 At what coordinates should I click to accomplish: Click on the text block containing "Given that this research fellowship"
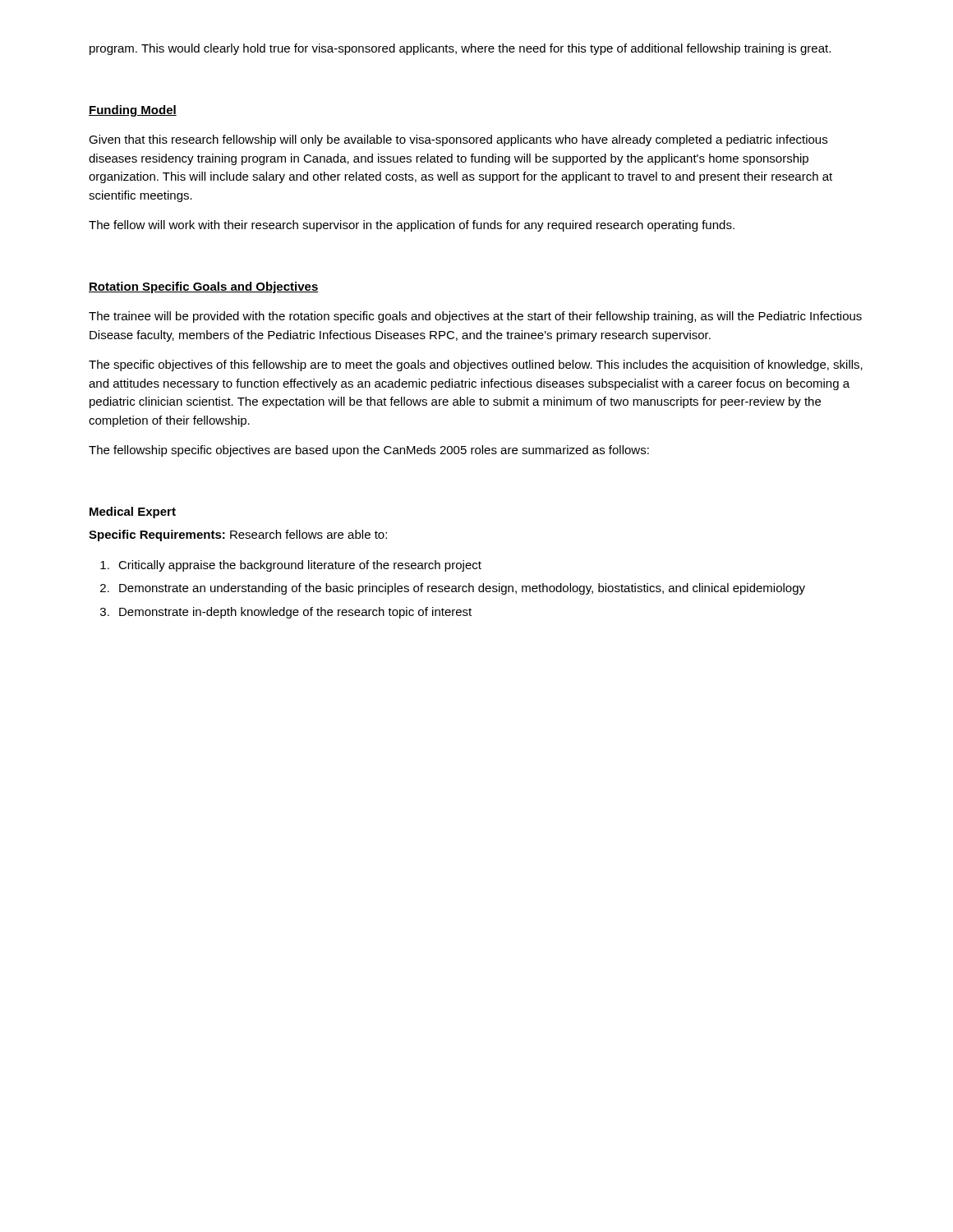[x=461, y=167]
